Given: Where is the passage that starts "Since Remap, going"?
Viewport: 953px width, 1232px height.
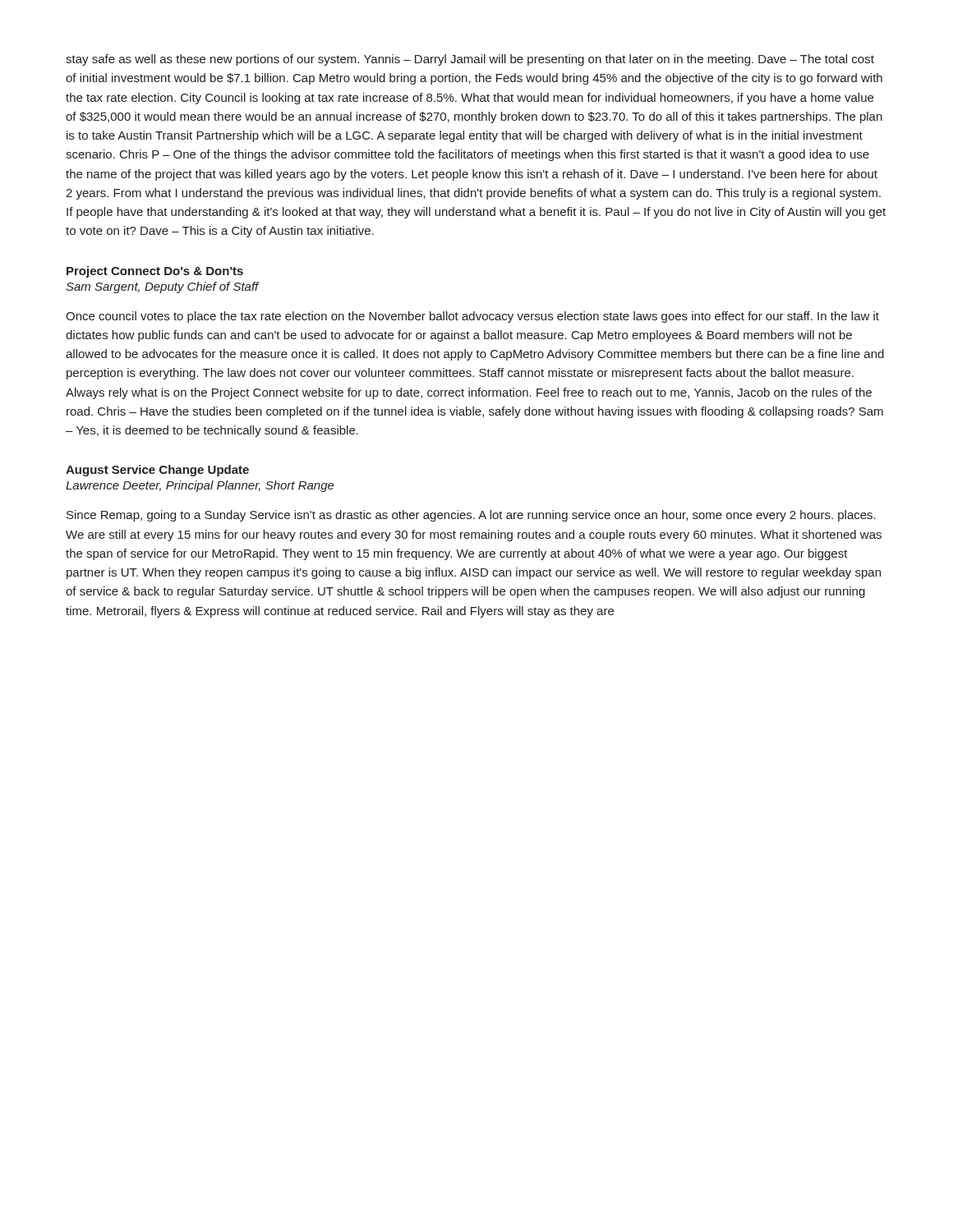Looking at the screenshot, I should (x=474, y=563).
